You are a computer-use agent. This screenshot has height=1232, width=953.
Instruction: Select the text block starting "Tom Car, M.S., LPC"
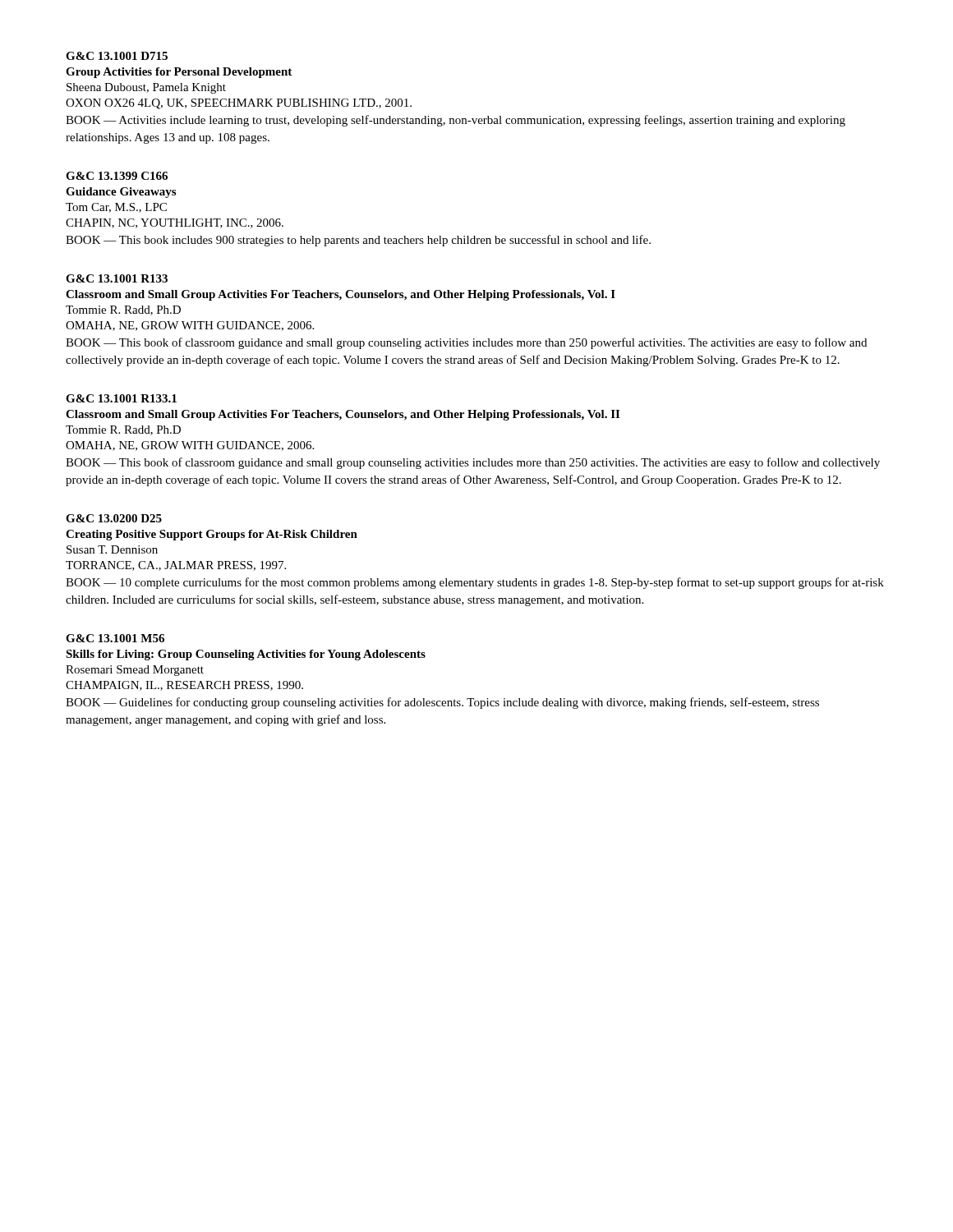(x=117, y=207)
